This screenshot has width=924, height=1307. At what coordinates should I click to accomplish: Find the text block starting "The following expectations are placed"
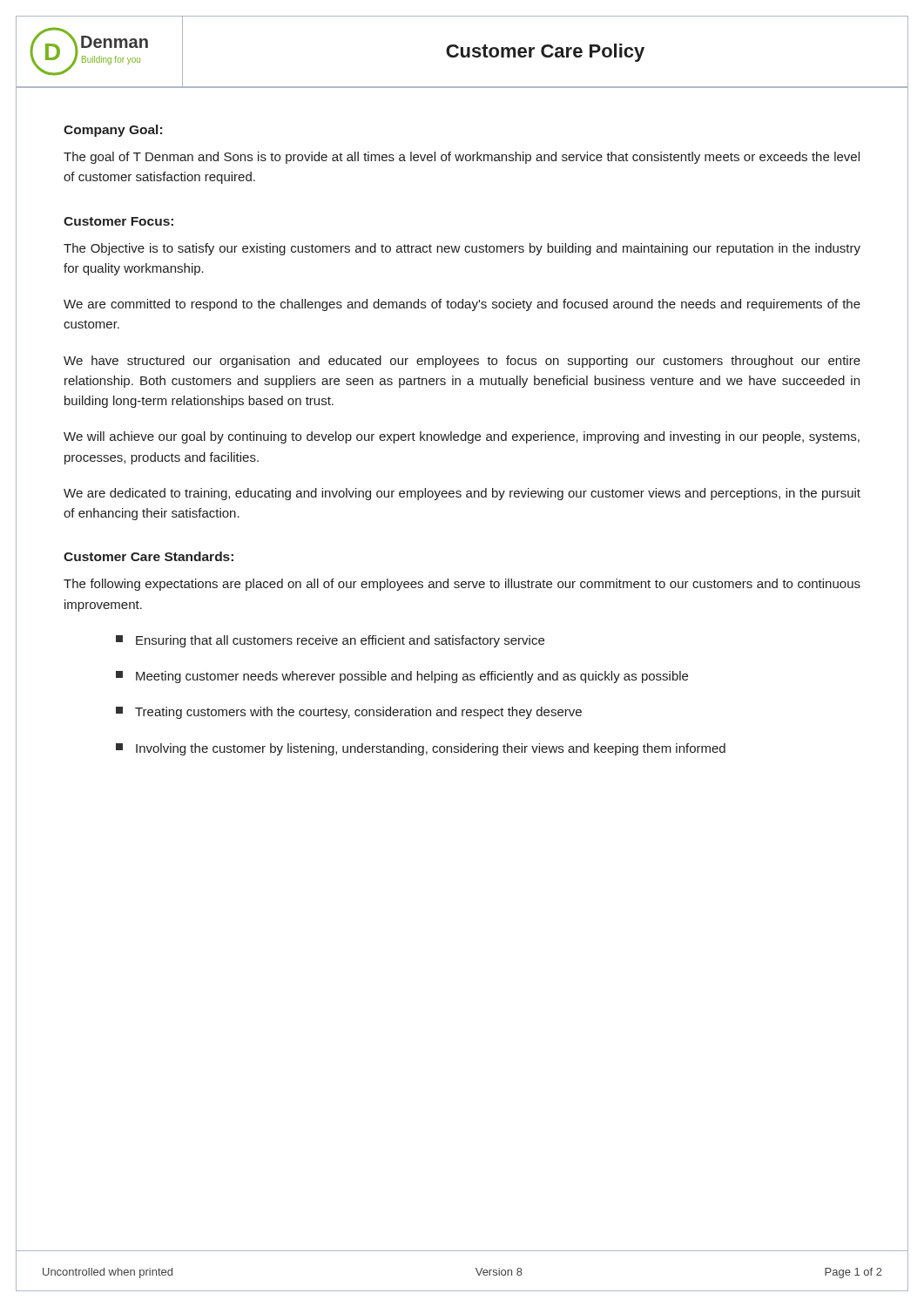click(462, 594)
